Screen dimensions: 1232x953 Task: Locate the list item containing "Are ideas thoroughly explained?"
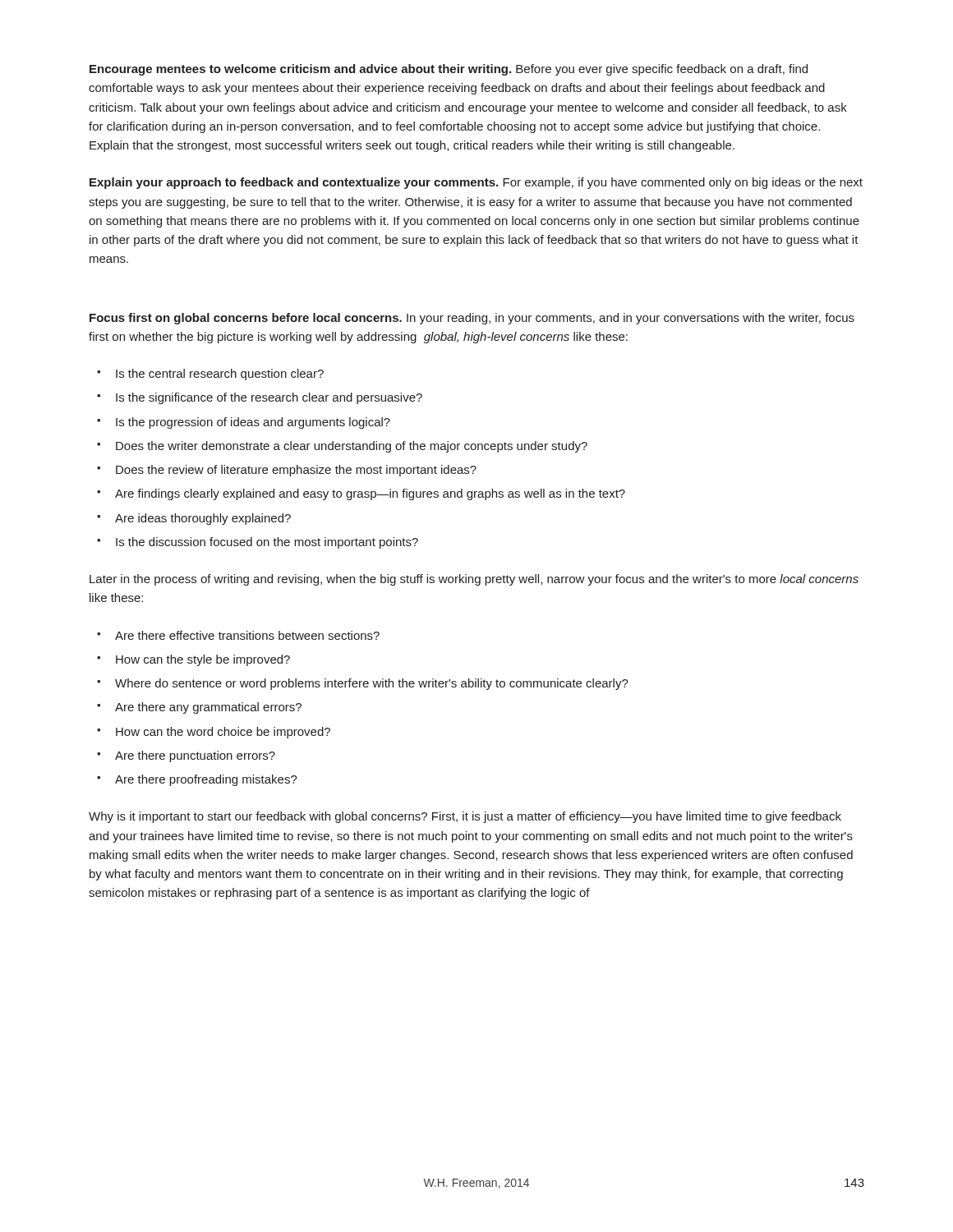203,517
